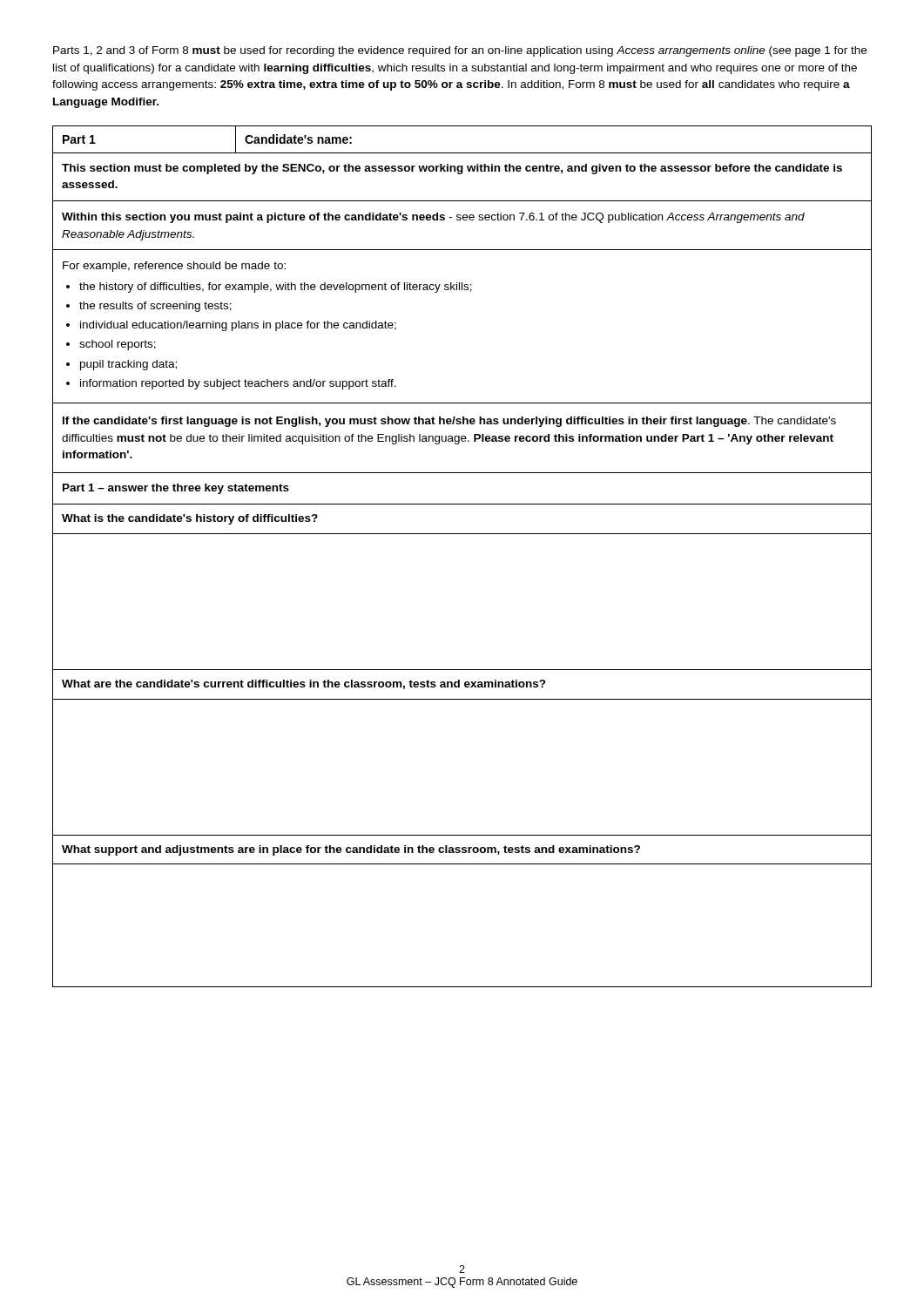The height and width of the screenshot is (1307, 924).
Task: Find the text block starting "pupil tracking data;"
Action: coord(129,363)
